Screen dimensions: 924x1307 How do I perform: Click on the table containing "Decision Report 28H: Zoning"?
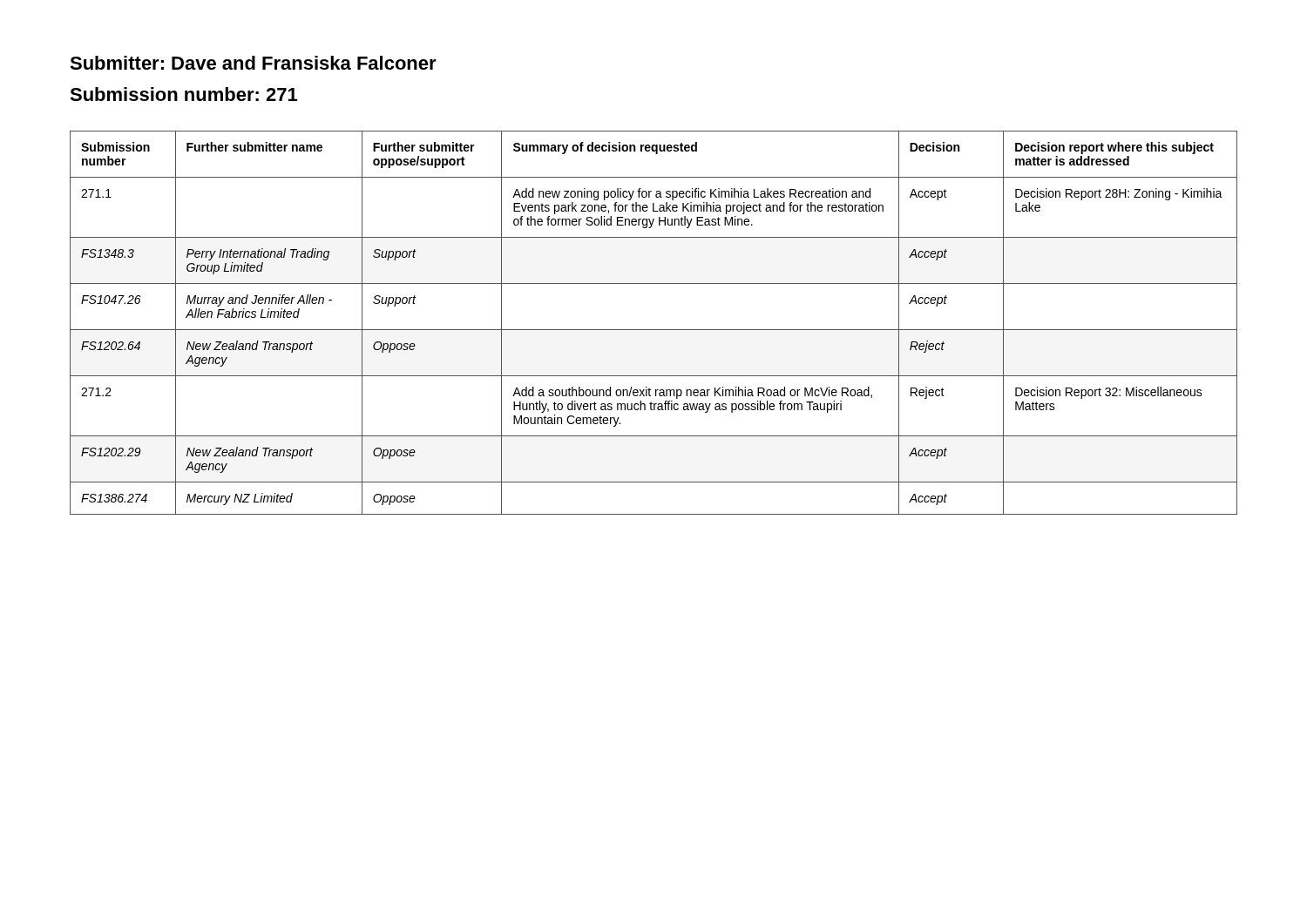pos(654,323)
